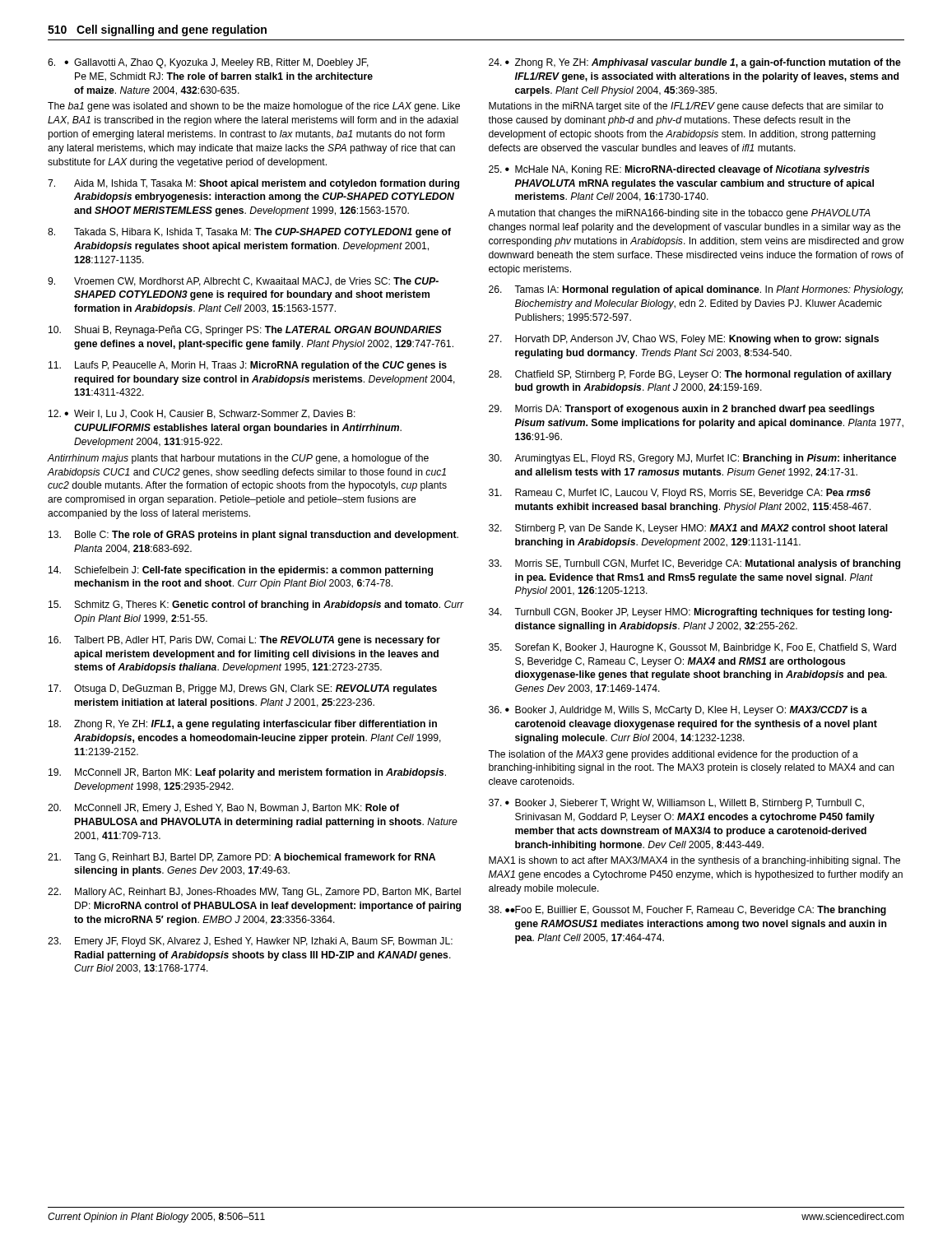This screenshot has width=952, height=1234.
Task: Select the passage starting "37. • Booker J, Sieberer T,"
Action: tap(696, 824)
